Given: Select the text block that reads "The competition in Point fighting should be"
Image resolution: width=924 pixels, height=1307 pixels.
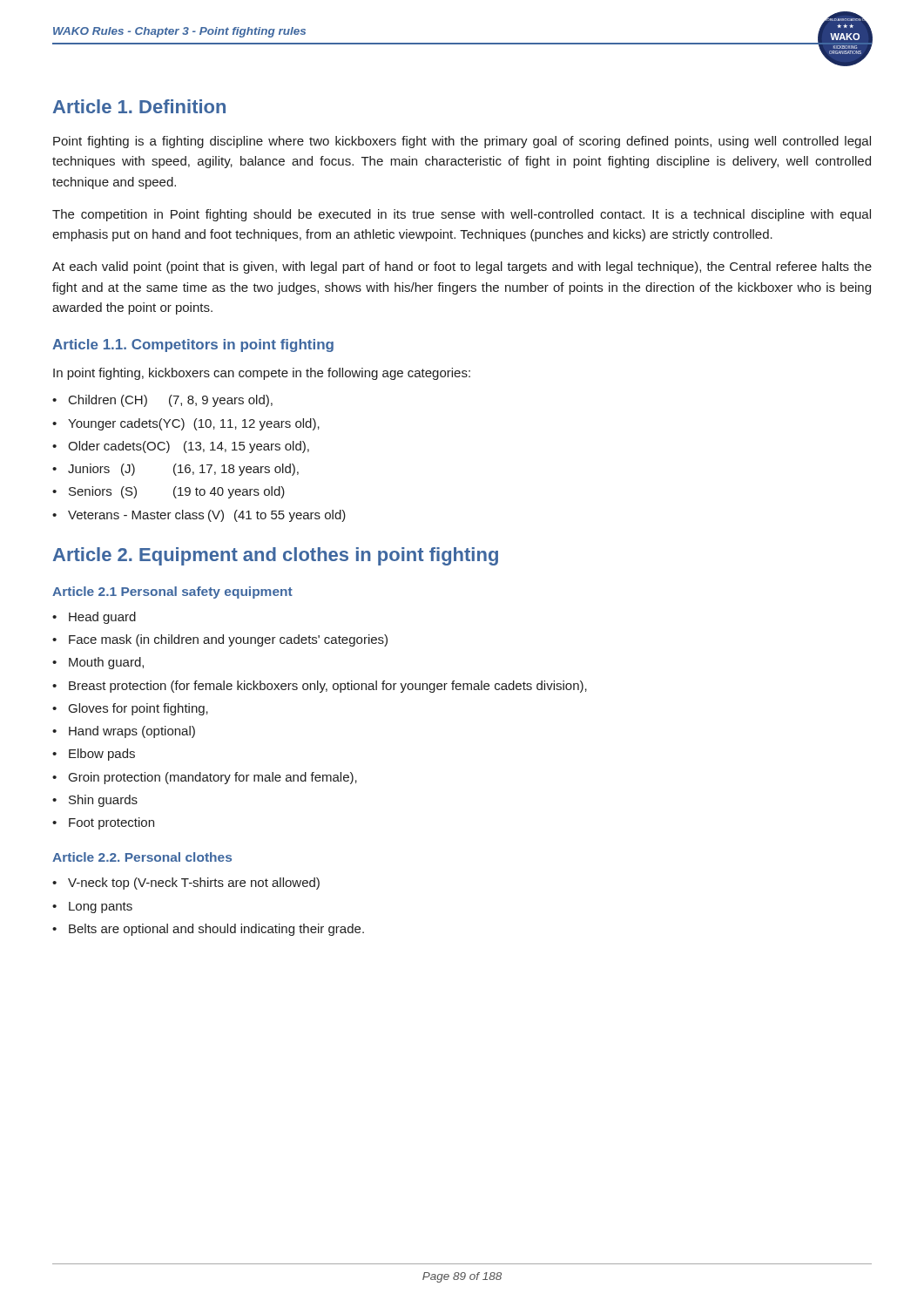Looking at the screenshot, I should pos(462,224).
